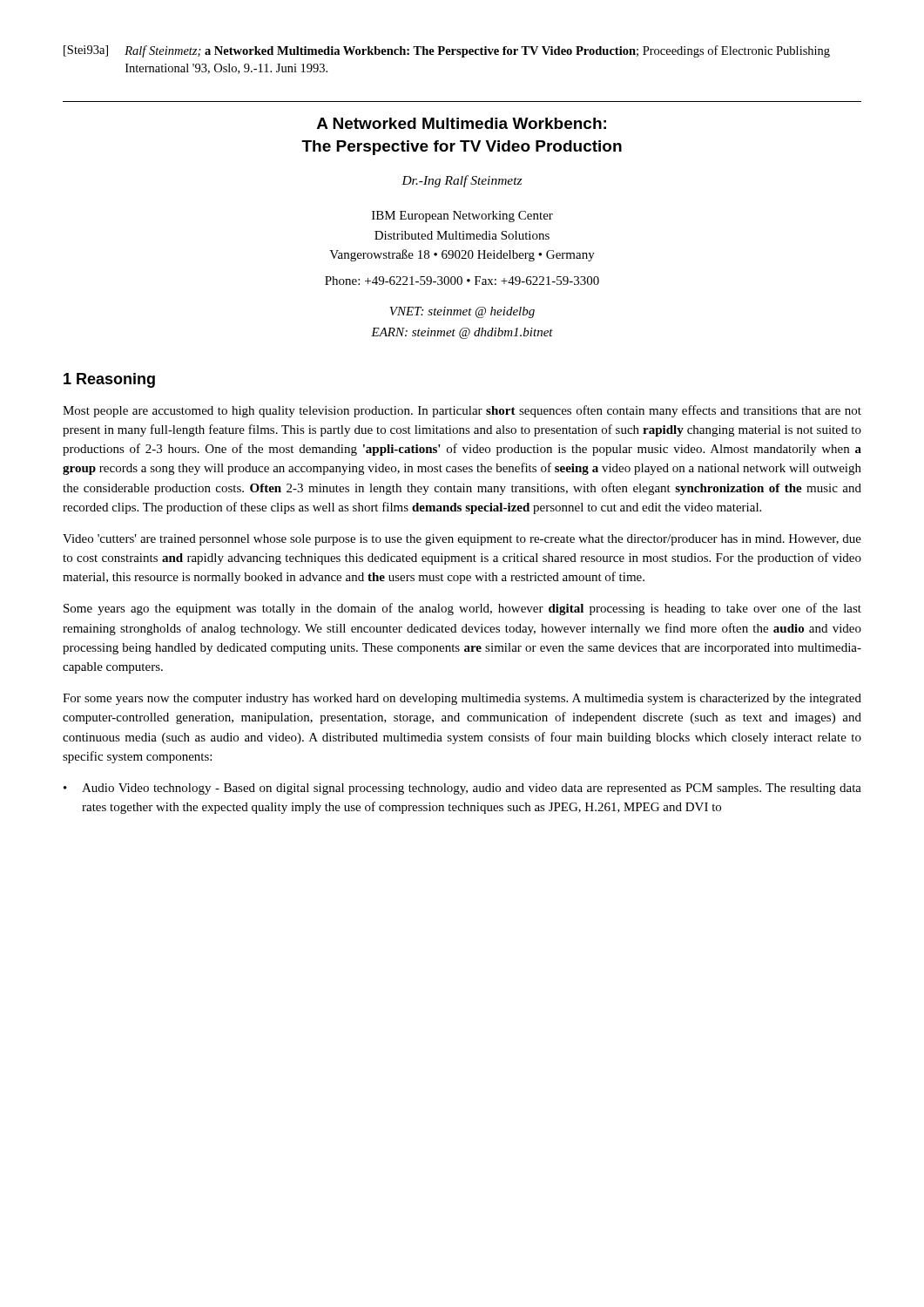The image size is (924, 1307).
Task: Find the text block starting "• Audio Video technology - Based on"
Action: tap(462, 797)
